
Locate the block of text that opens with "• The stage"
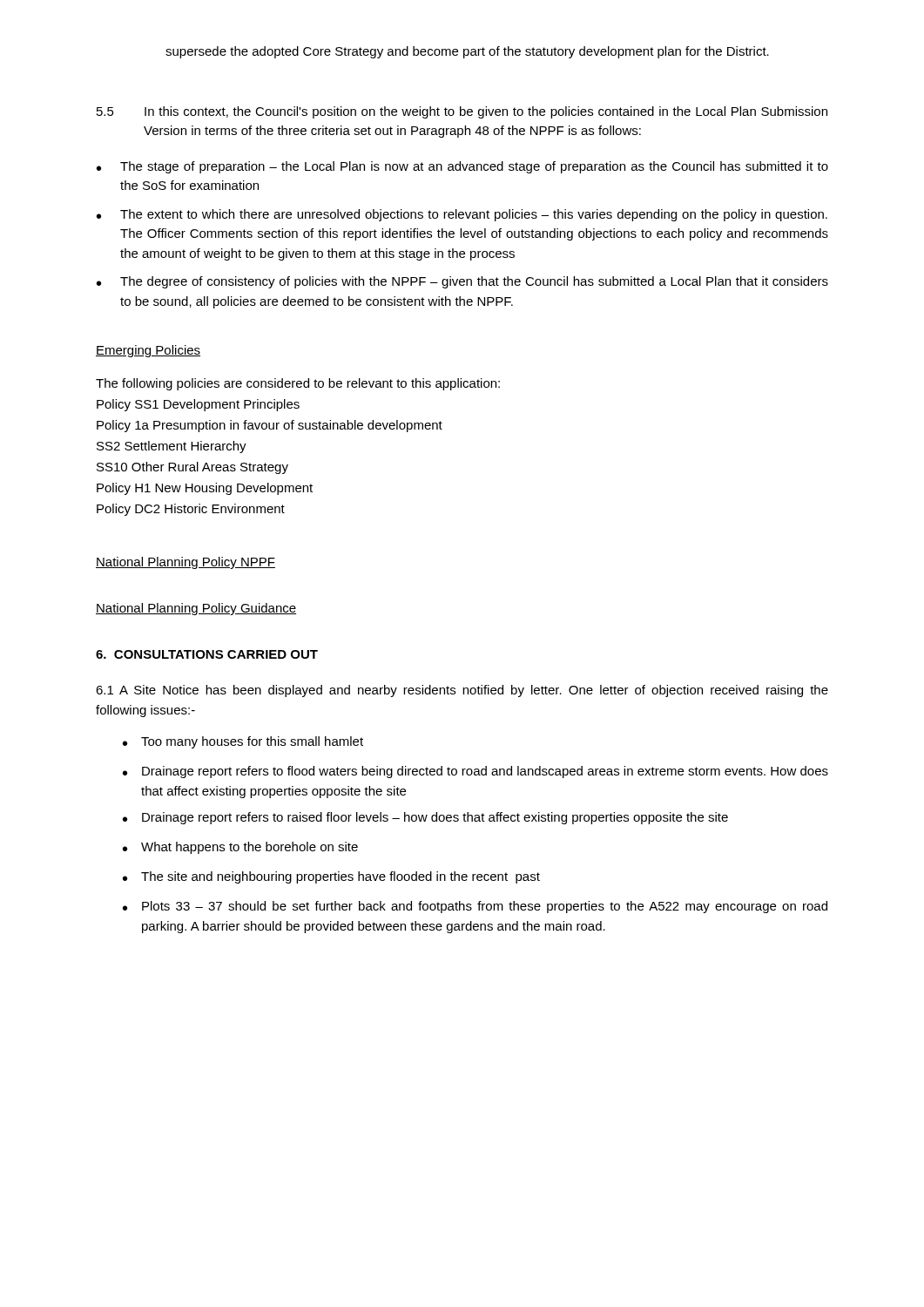pos(462,176)
